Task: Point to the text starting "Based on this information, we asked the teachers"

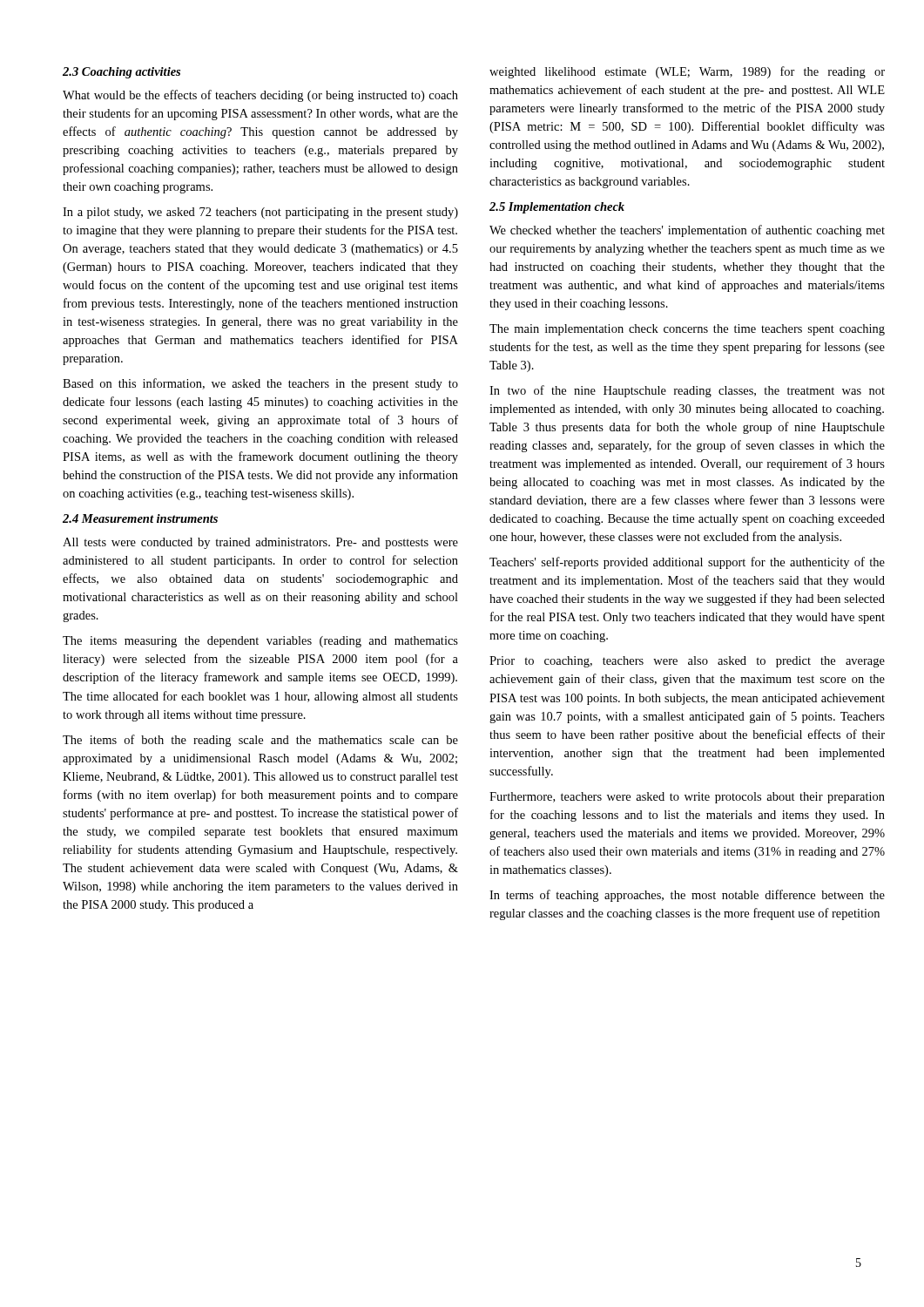Action: coord(260,439)
